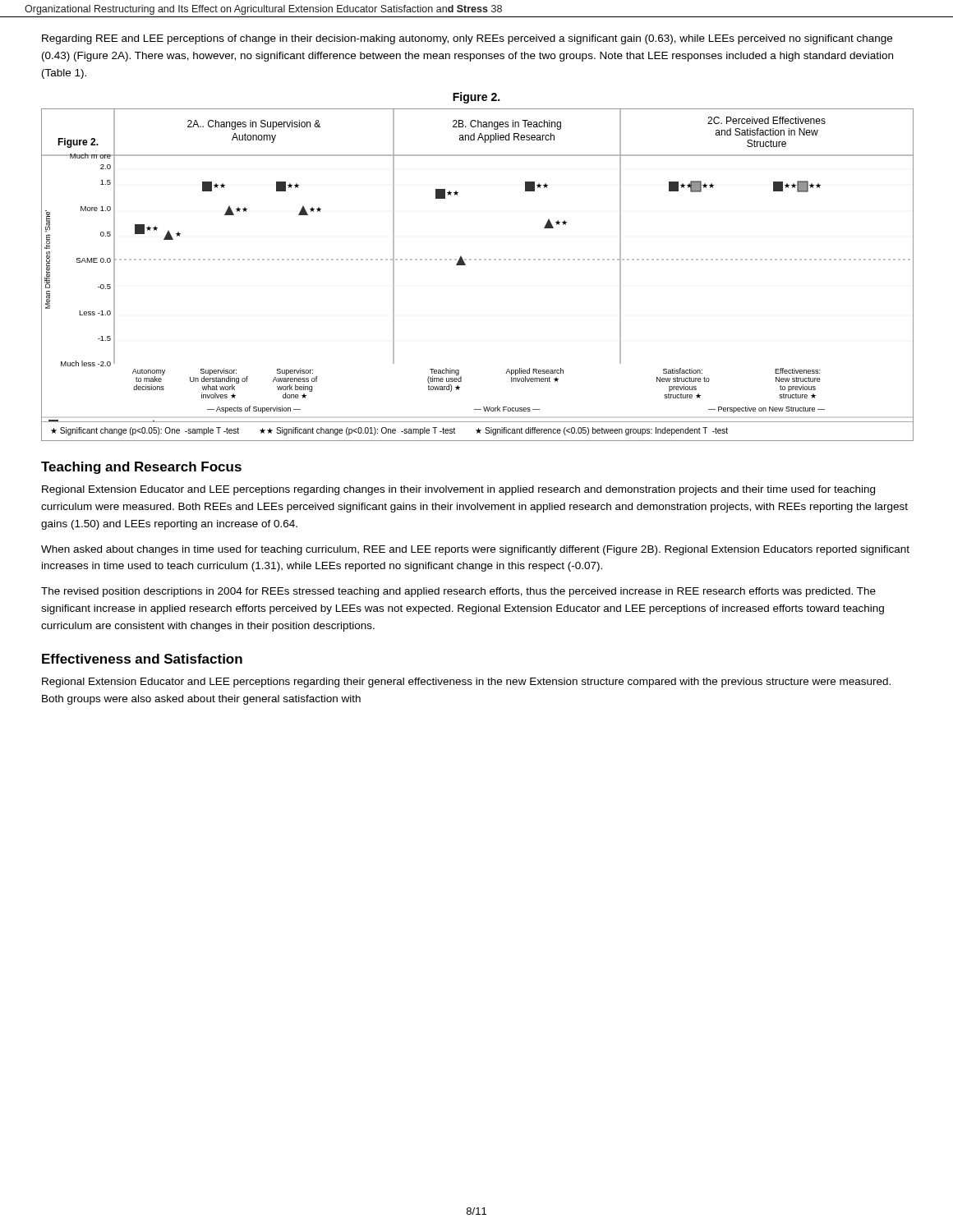Viewport: 953px width, 1232px height.
Task: Locate the block starting "Effectiveness and Satisfaction"
Action: (142, 659)
